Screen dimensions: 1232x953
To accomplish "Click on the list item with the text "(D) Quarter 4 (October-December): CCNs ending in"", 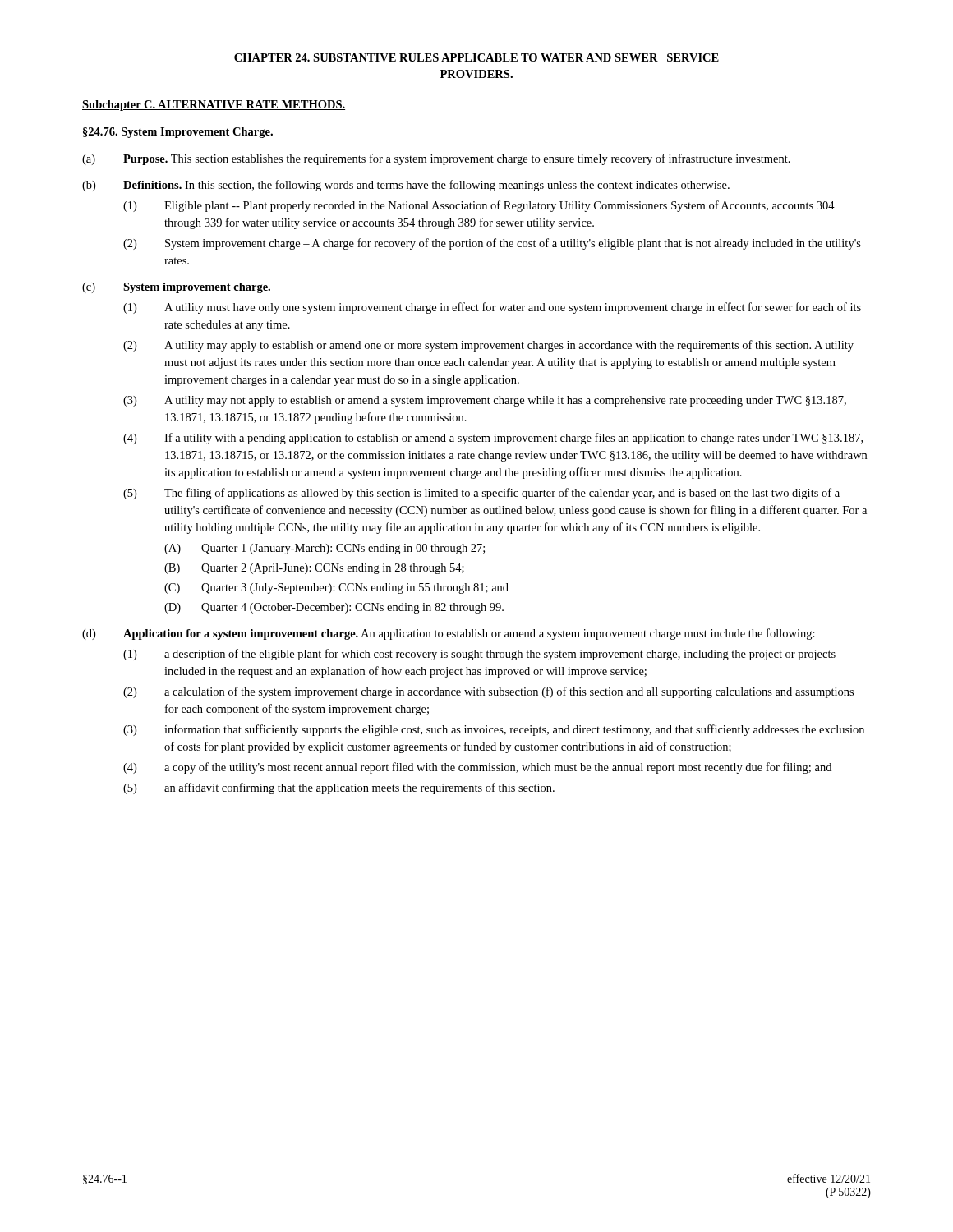I will (x=334, y=608).
